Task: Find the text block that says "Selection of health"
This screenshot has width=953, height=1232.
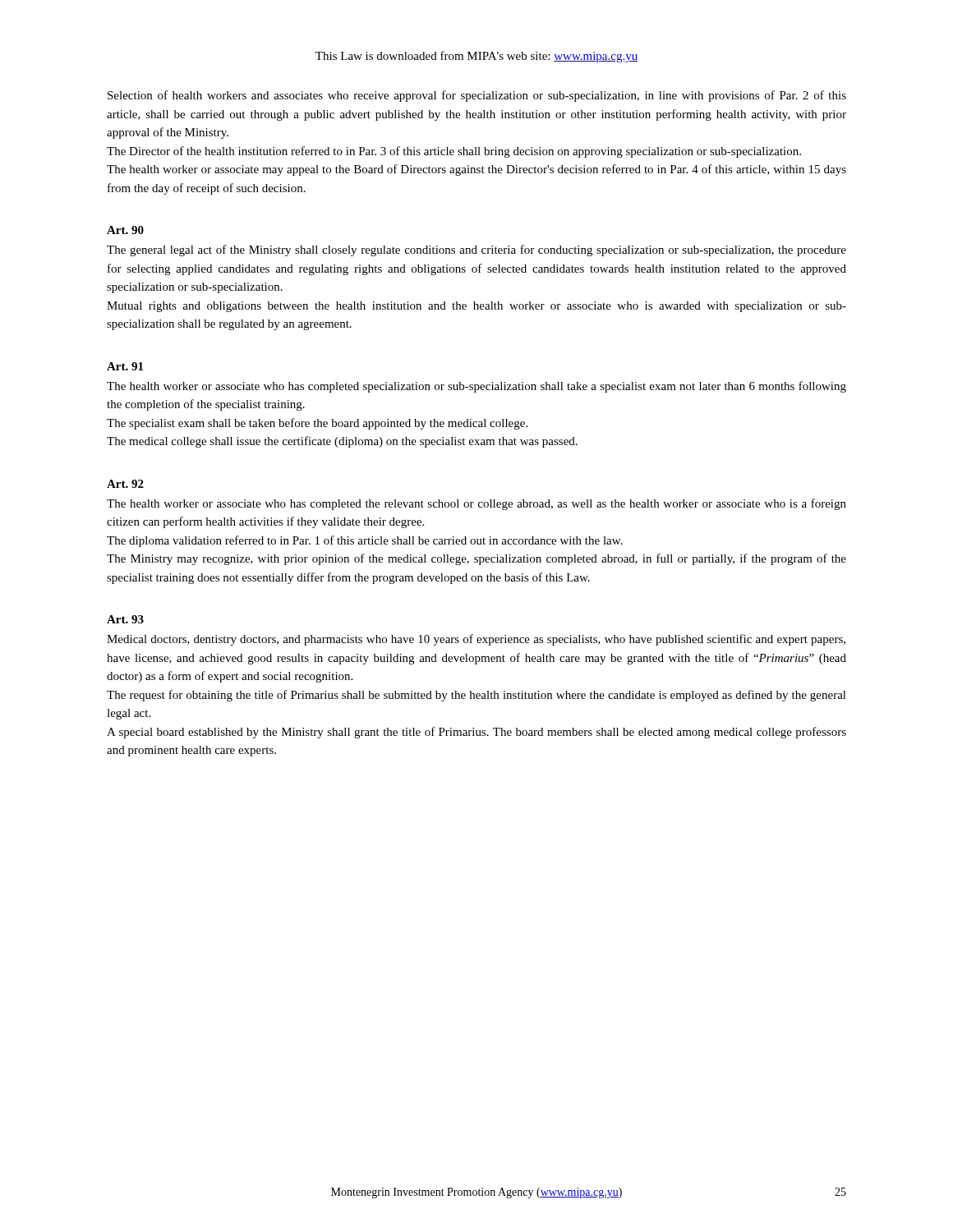Action: coord(476,142)
